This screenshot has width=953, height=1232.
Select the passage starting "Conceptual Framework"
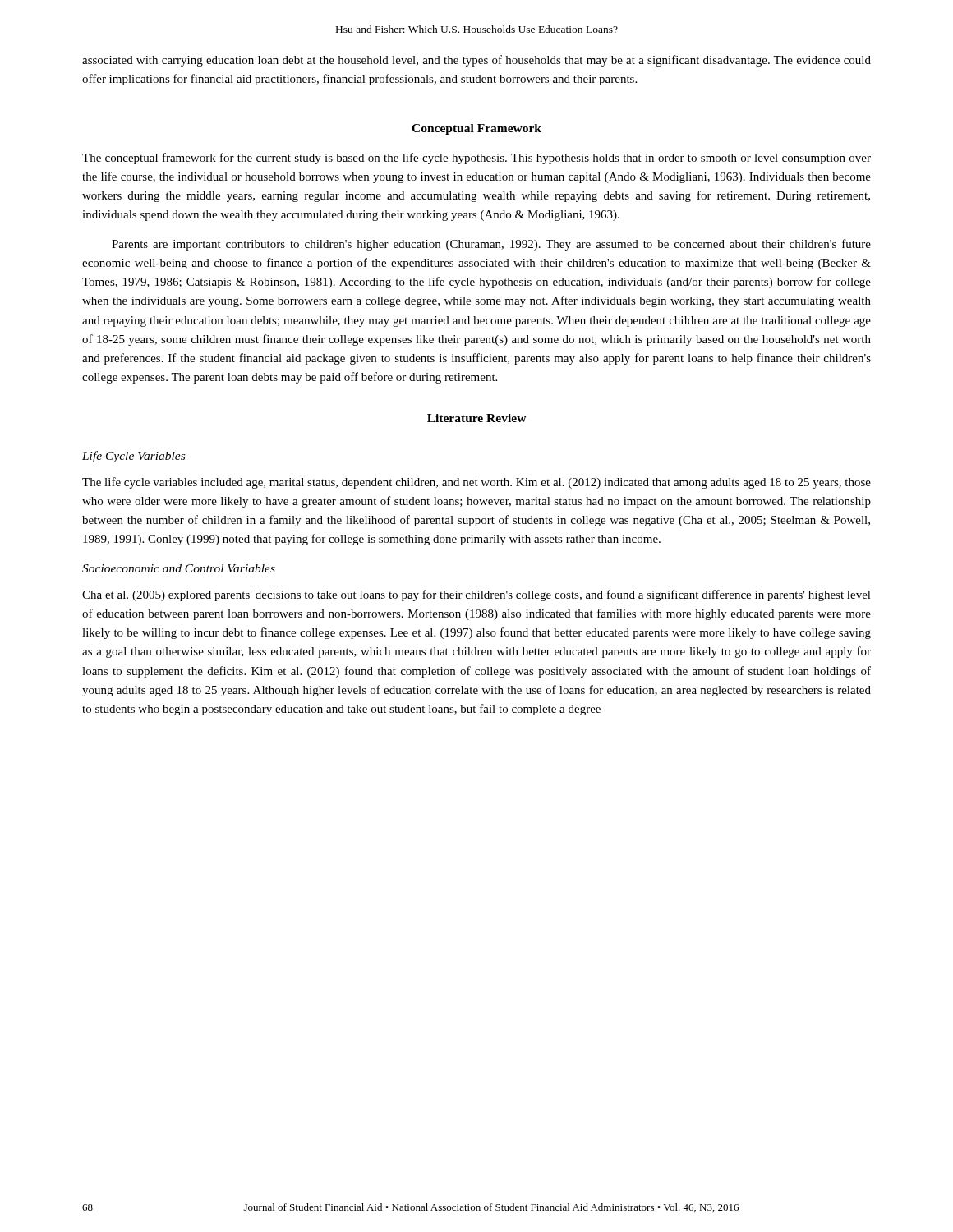476,127
